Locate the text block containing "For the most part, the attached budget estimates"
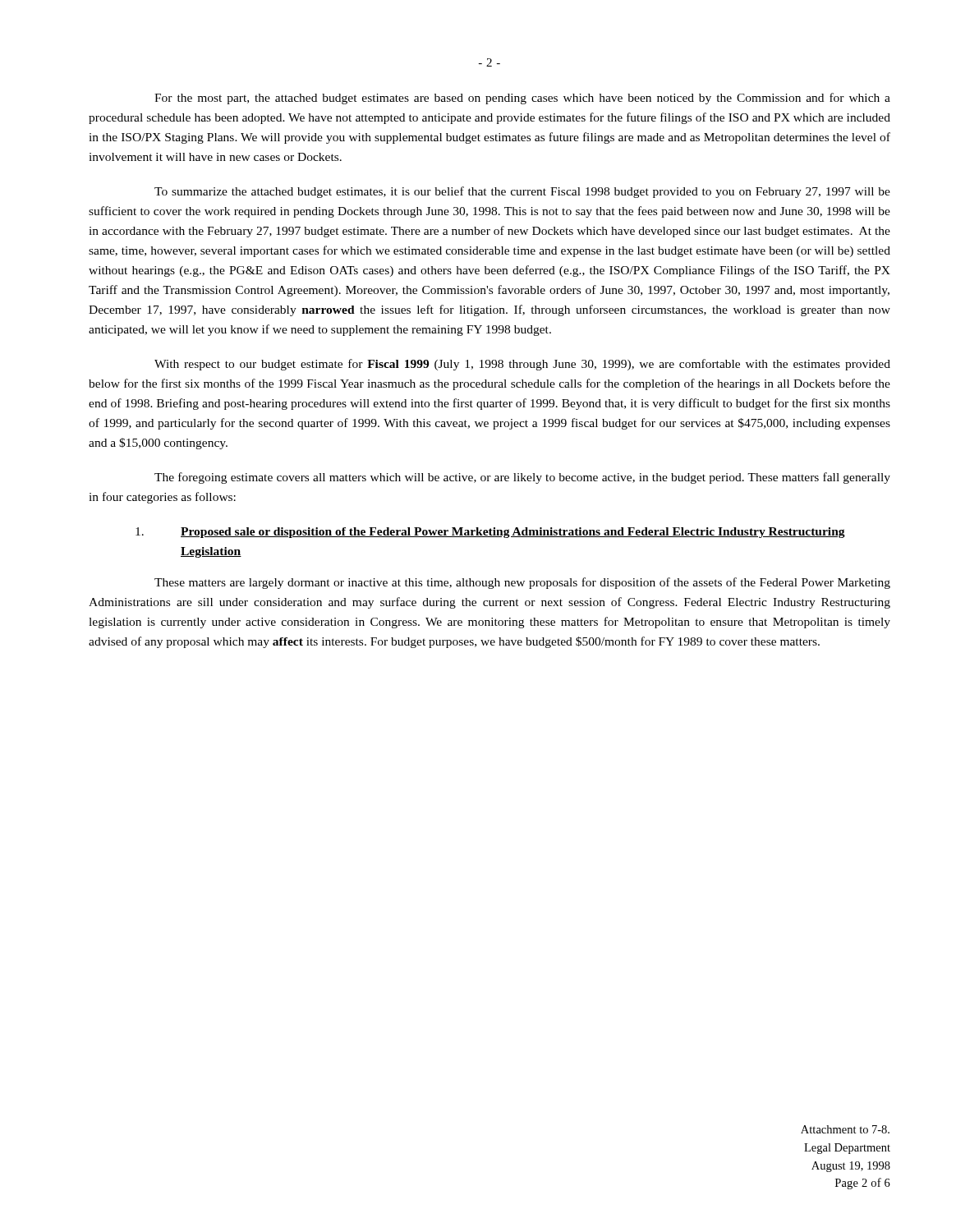 point(490,127)
